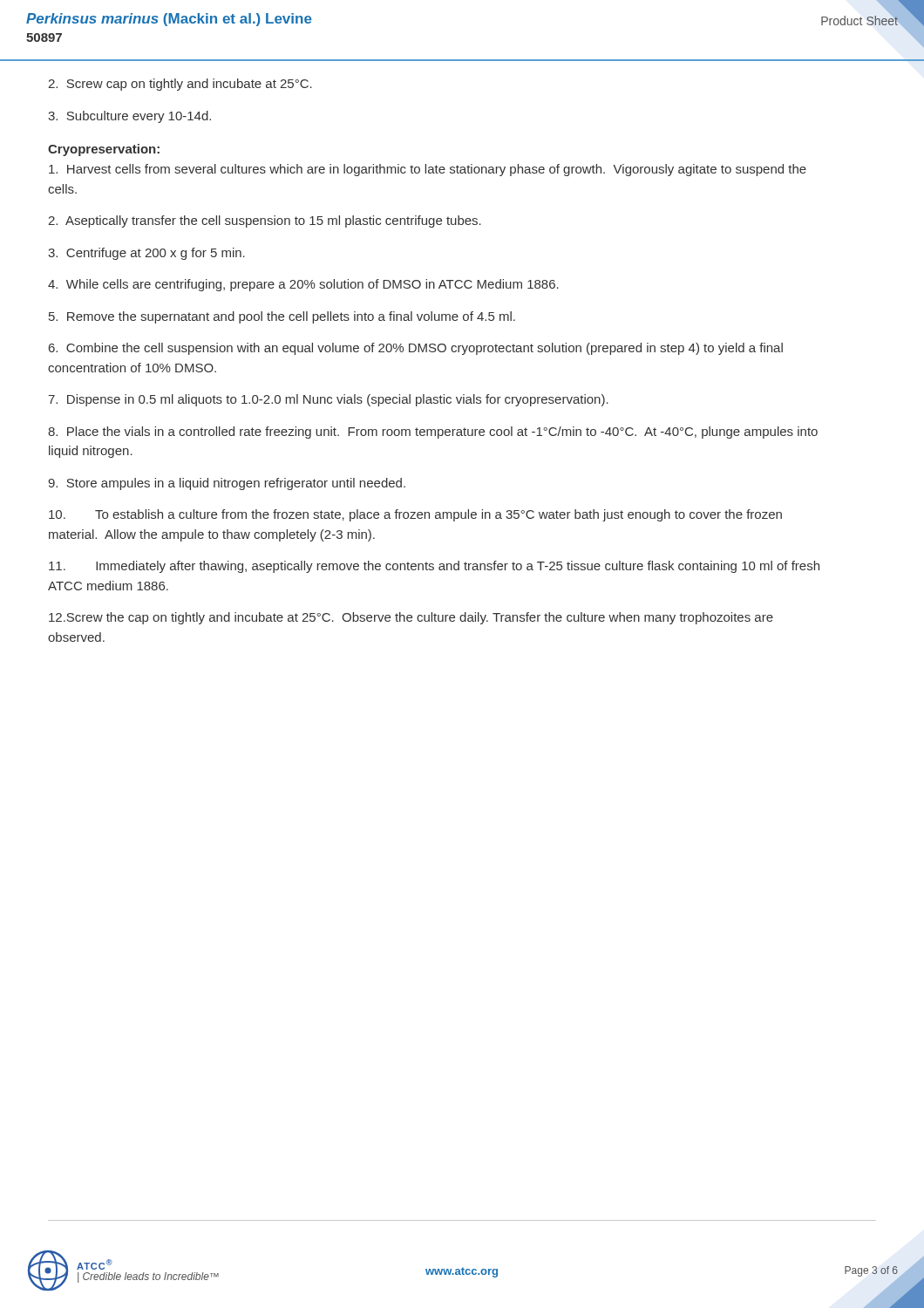Click where it says "3. Subculture every 10-14d."
Viewport: 924px width, 1308px height.
pyautogui.click(x=130, y=115)
